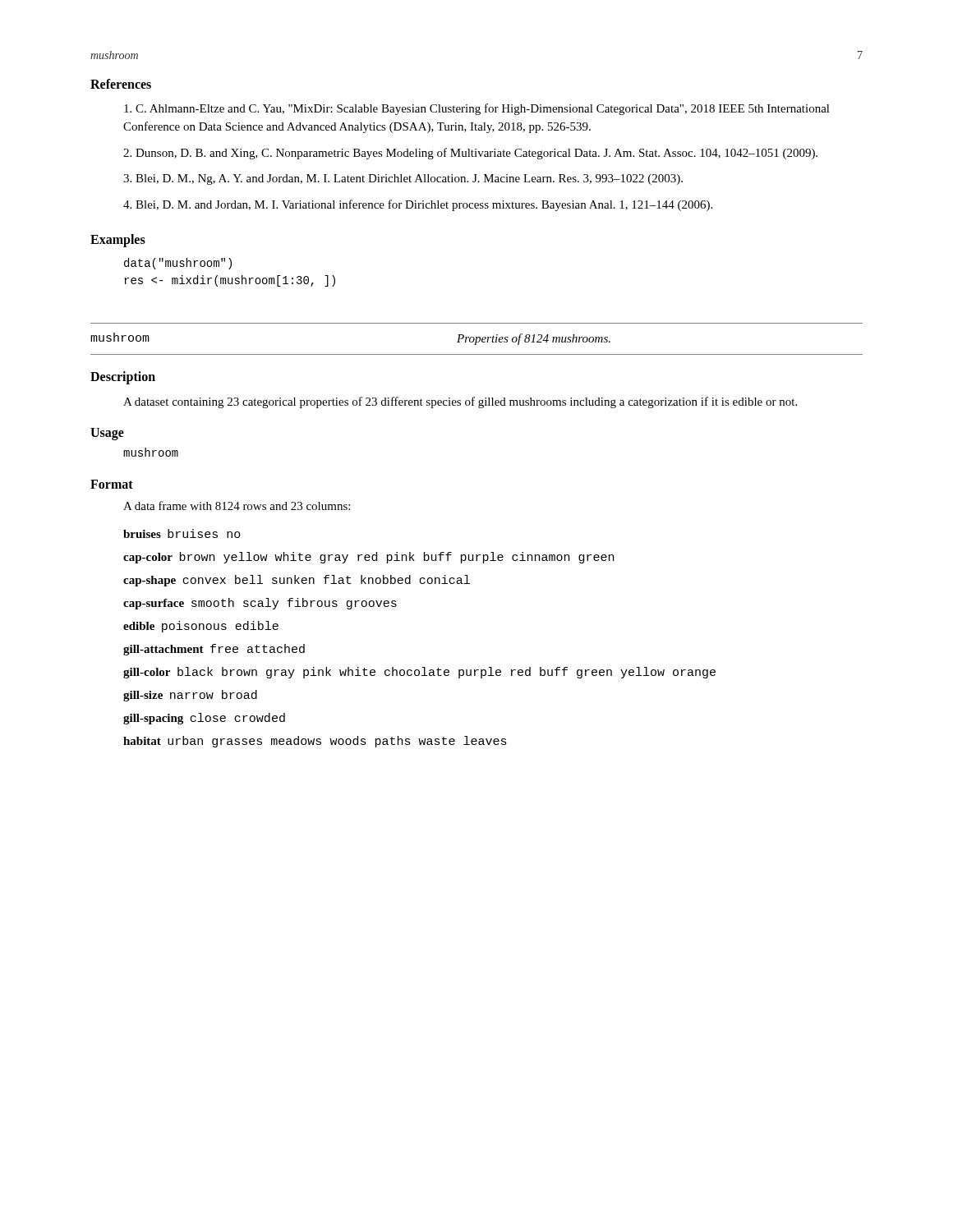Find "gill-size narrow broad" on this page
This screenshot has height=1232, width=953.
191,695
